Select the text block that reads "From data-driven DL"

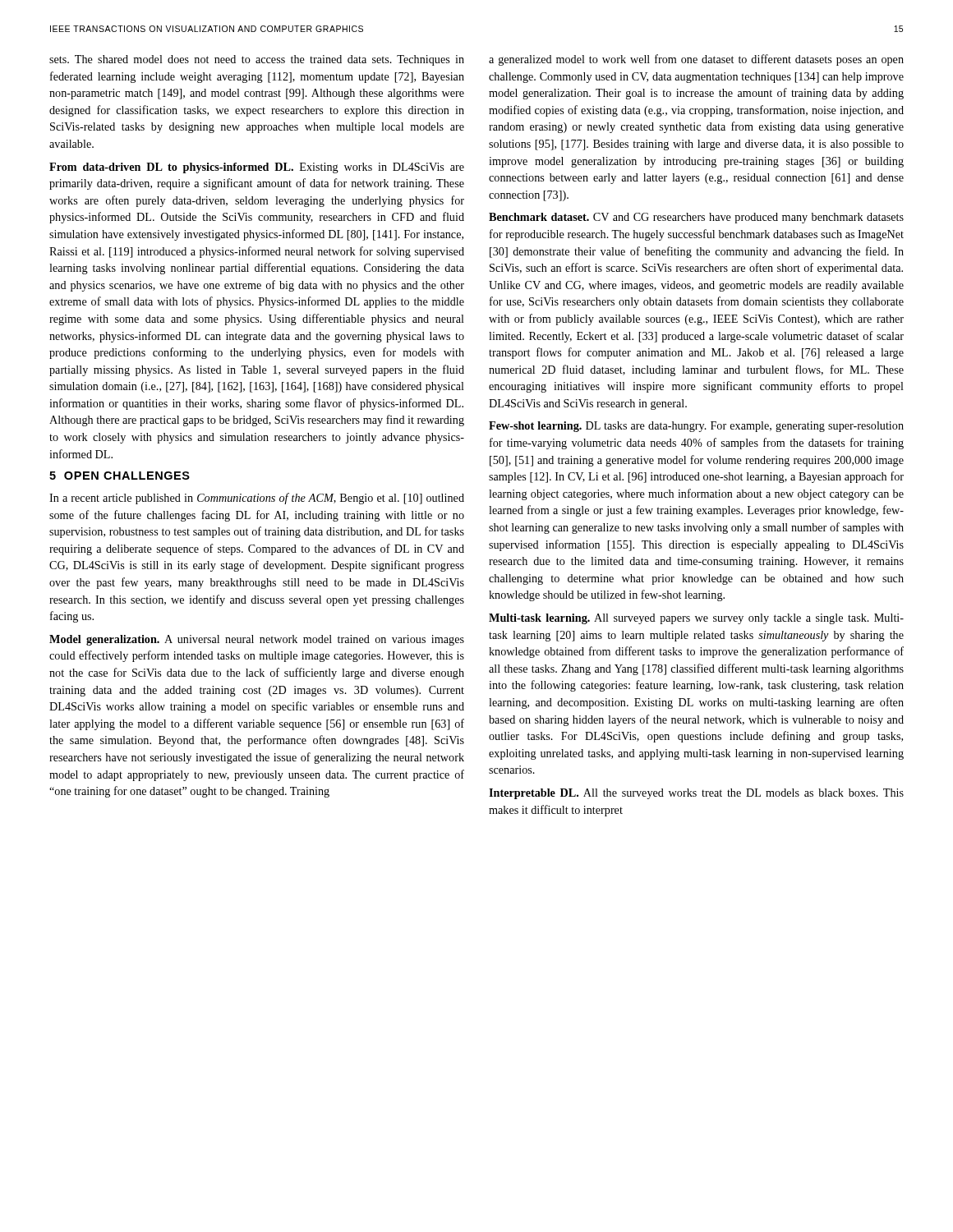257,310
